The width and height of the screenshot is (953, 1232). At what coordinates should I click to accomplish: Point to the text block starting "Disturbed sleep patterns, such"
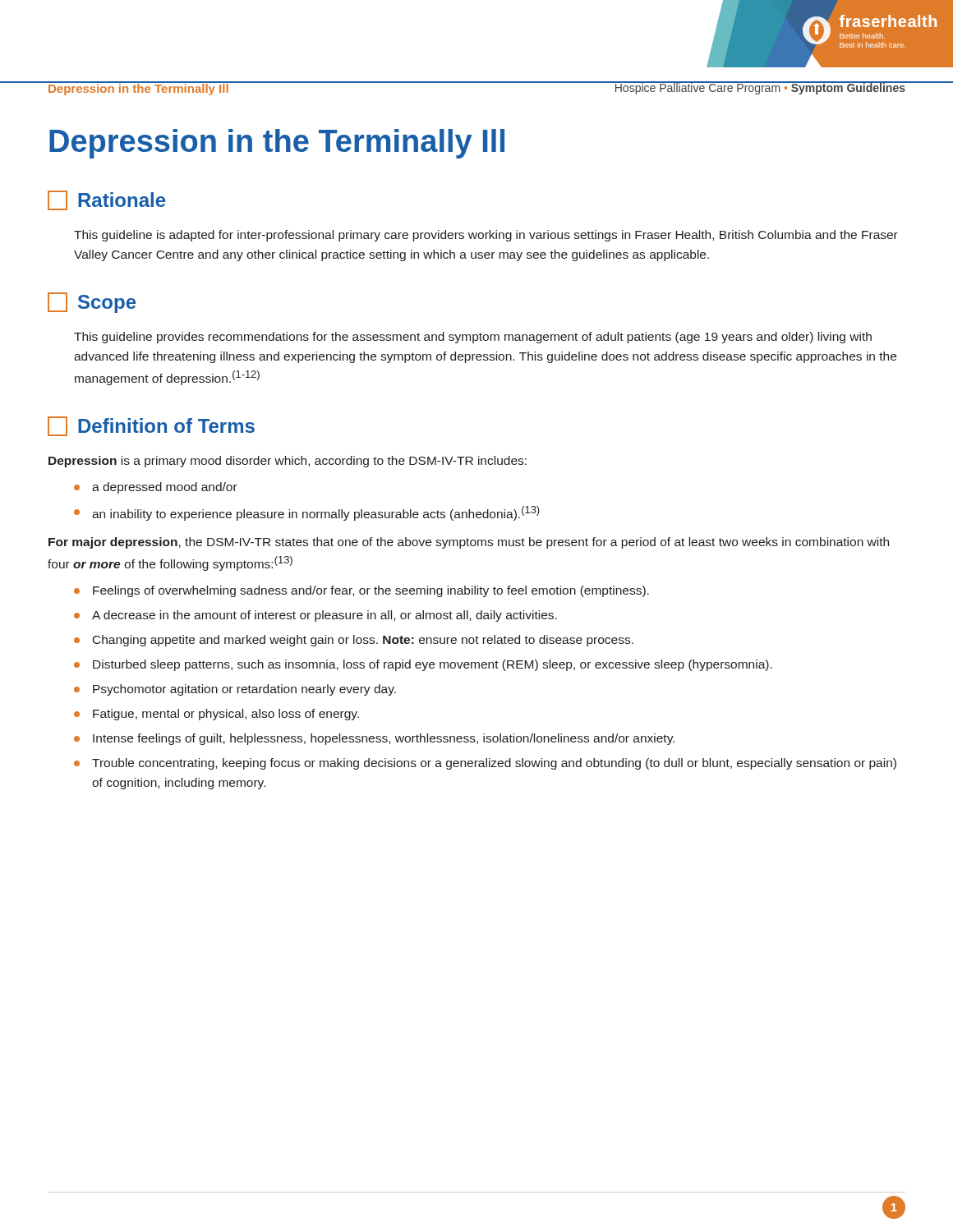click(x=432, y=664)
